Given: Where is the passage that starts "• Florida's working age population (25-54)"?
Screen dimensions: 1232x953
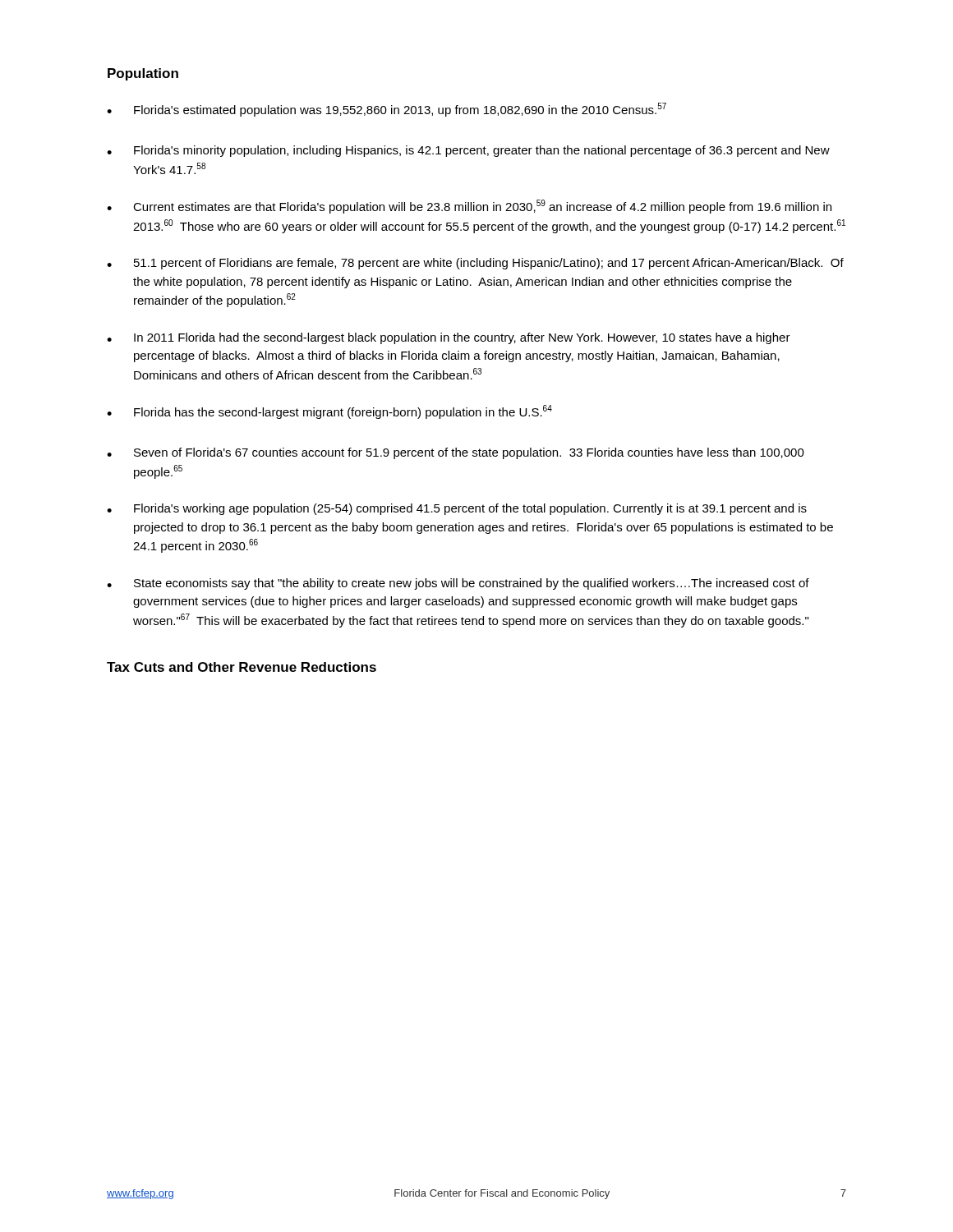Looking at the screenshot, I should coord(476,527).
